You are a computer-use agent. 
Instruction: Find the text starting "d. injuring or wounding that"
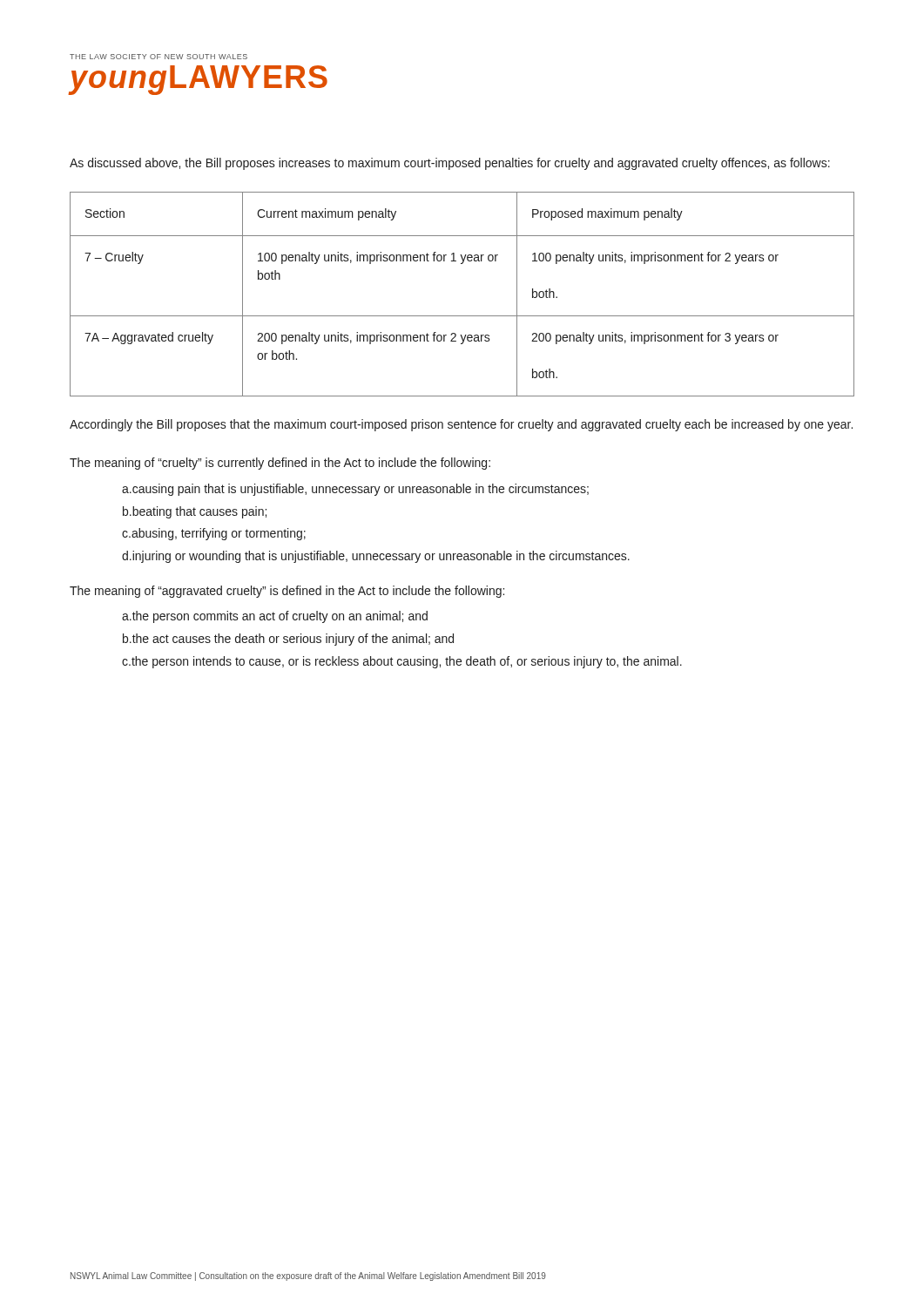(x=462, y=557)
